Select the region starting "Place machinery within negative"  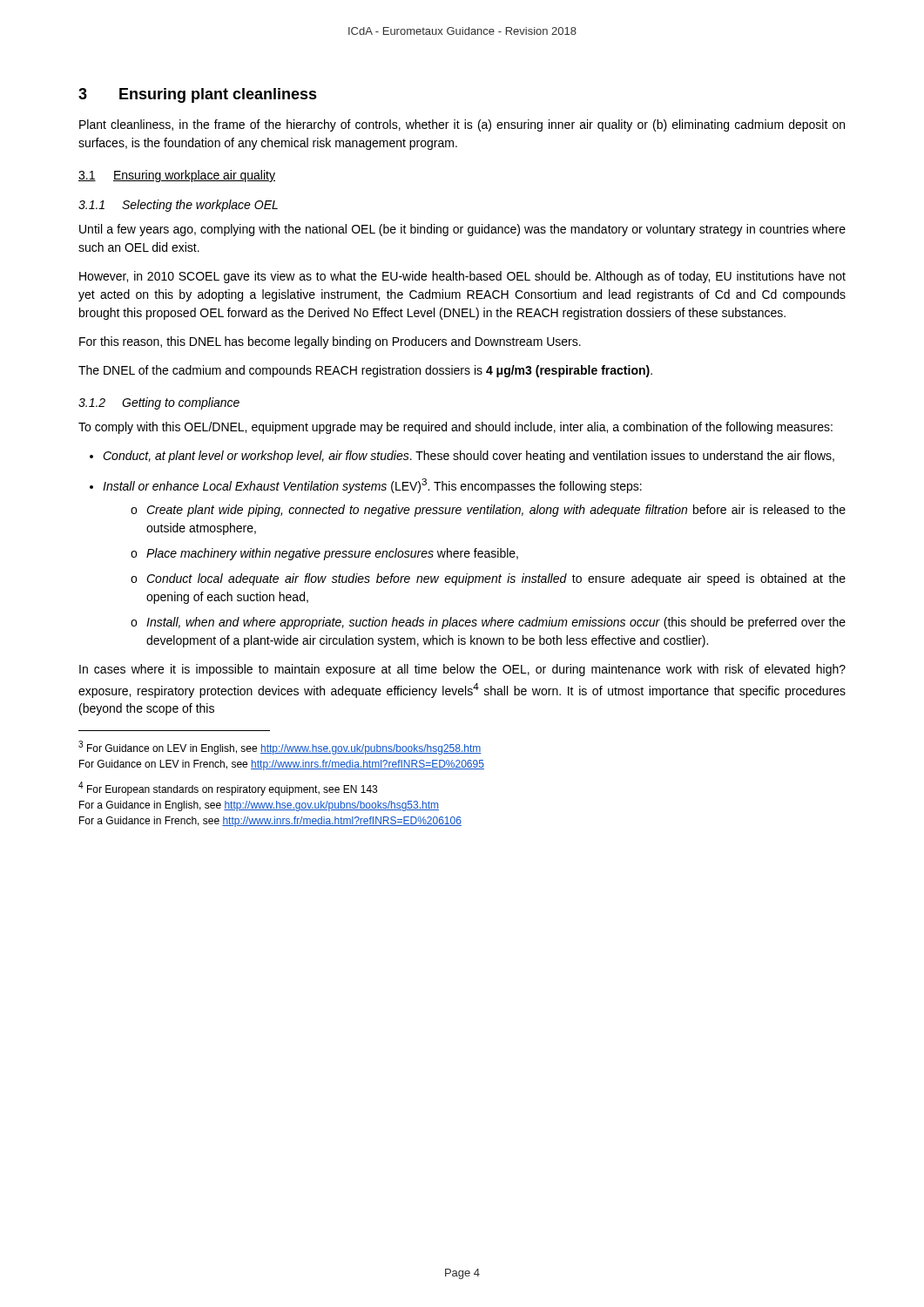click(x=333, y=553)
